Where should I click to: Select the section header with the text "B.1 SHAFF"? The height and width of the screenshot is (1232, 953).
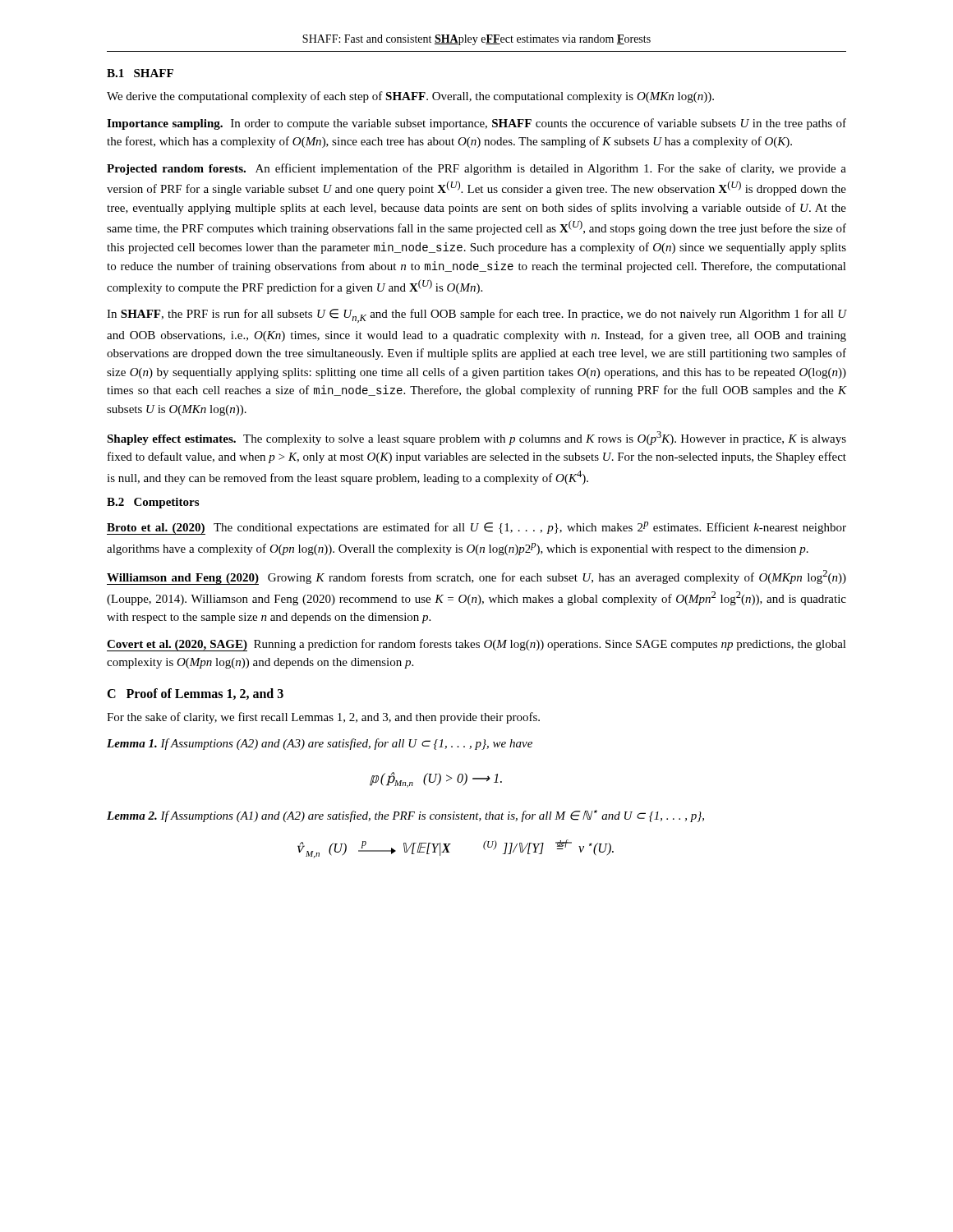[x=140, y=73]
